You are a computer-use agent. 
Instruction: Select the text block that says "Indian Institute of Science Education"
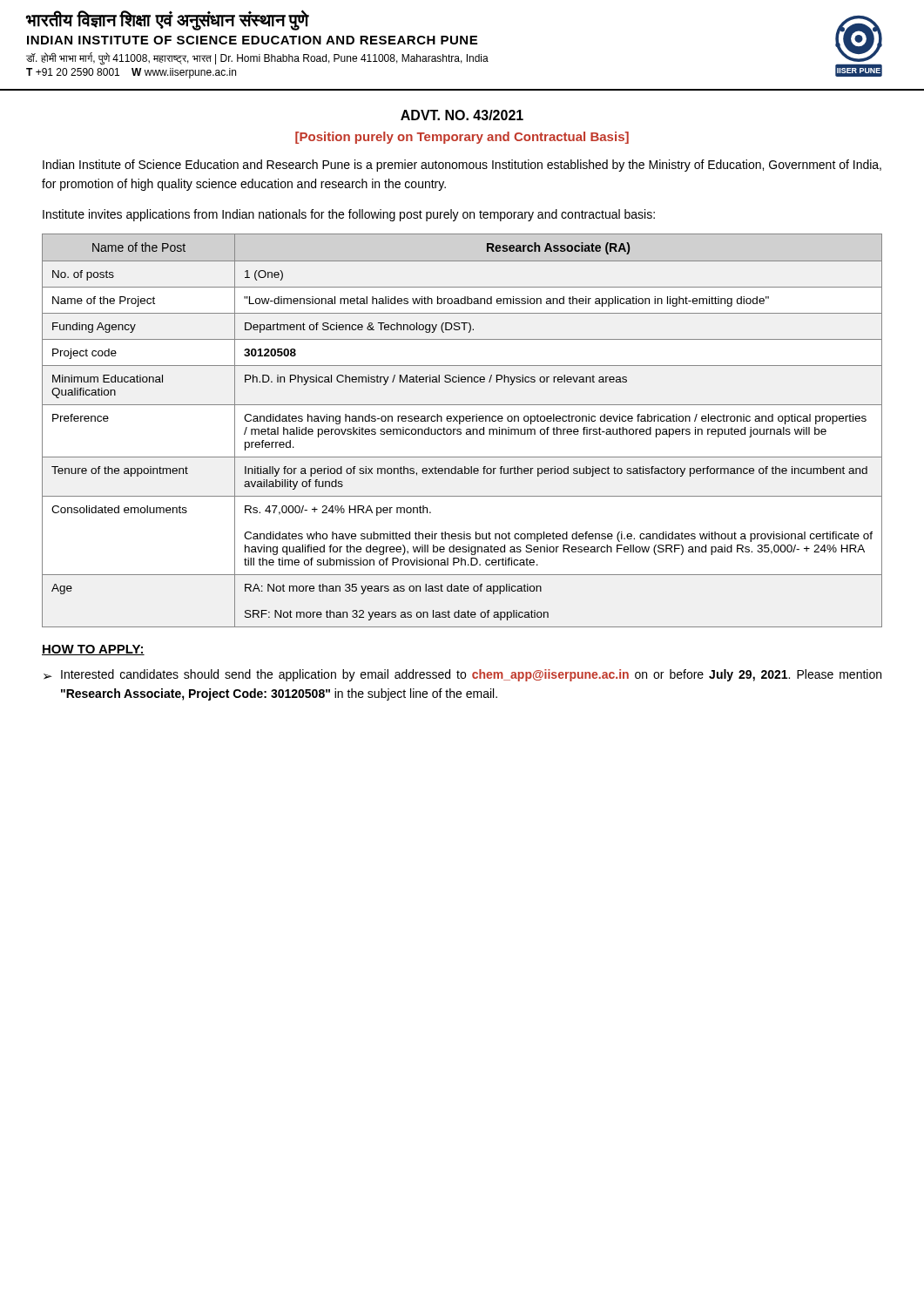[x=462, y=175]
